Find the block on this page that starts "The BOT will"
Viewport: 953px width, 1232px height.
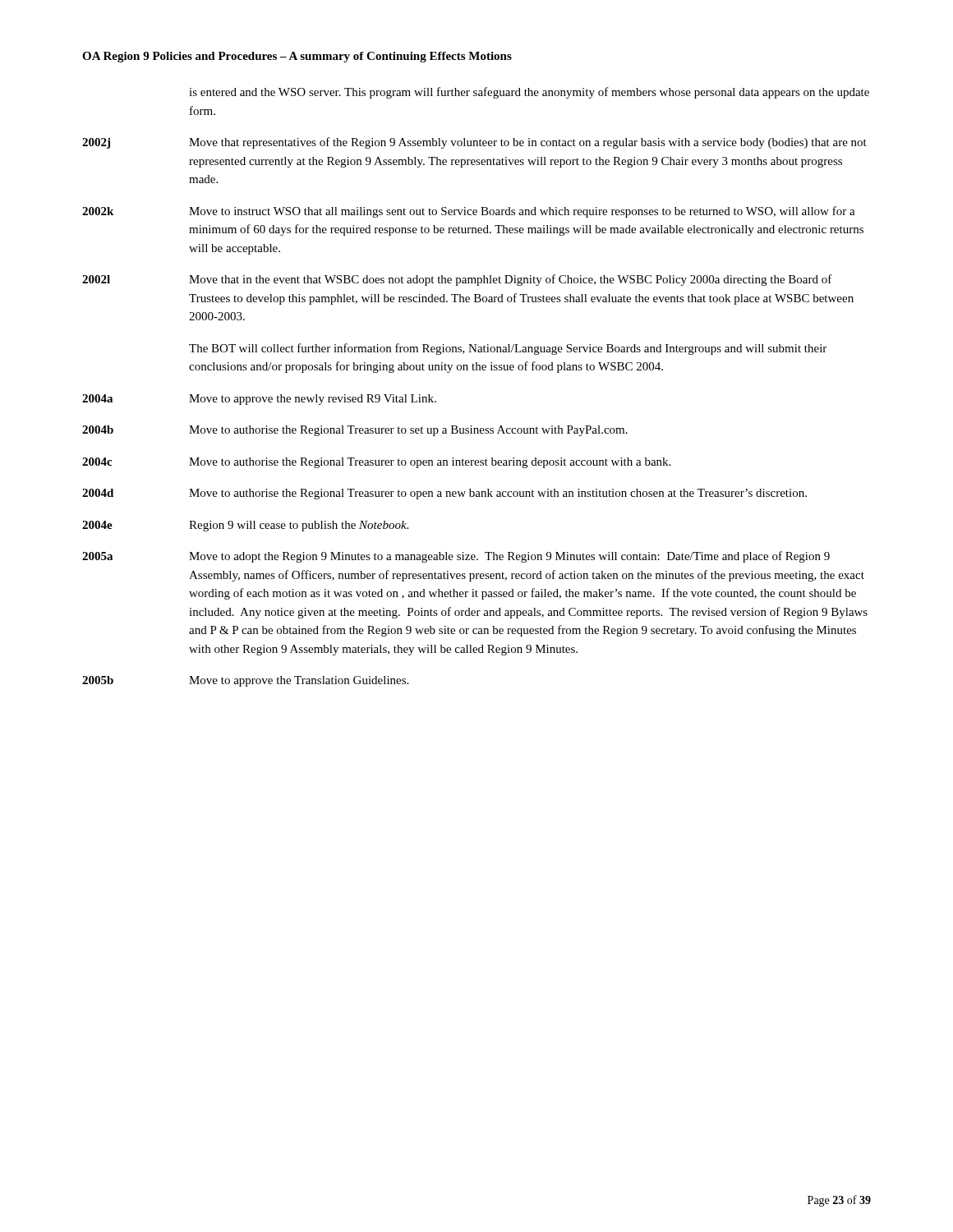pyautogui.click(x=508, y=357)
